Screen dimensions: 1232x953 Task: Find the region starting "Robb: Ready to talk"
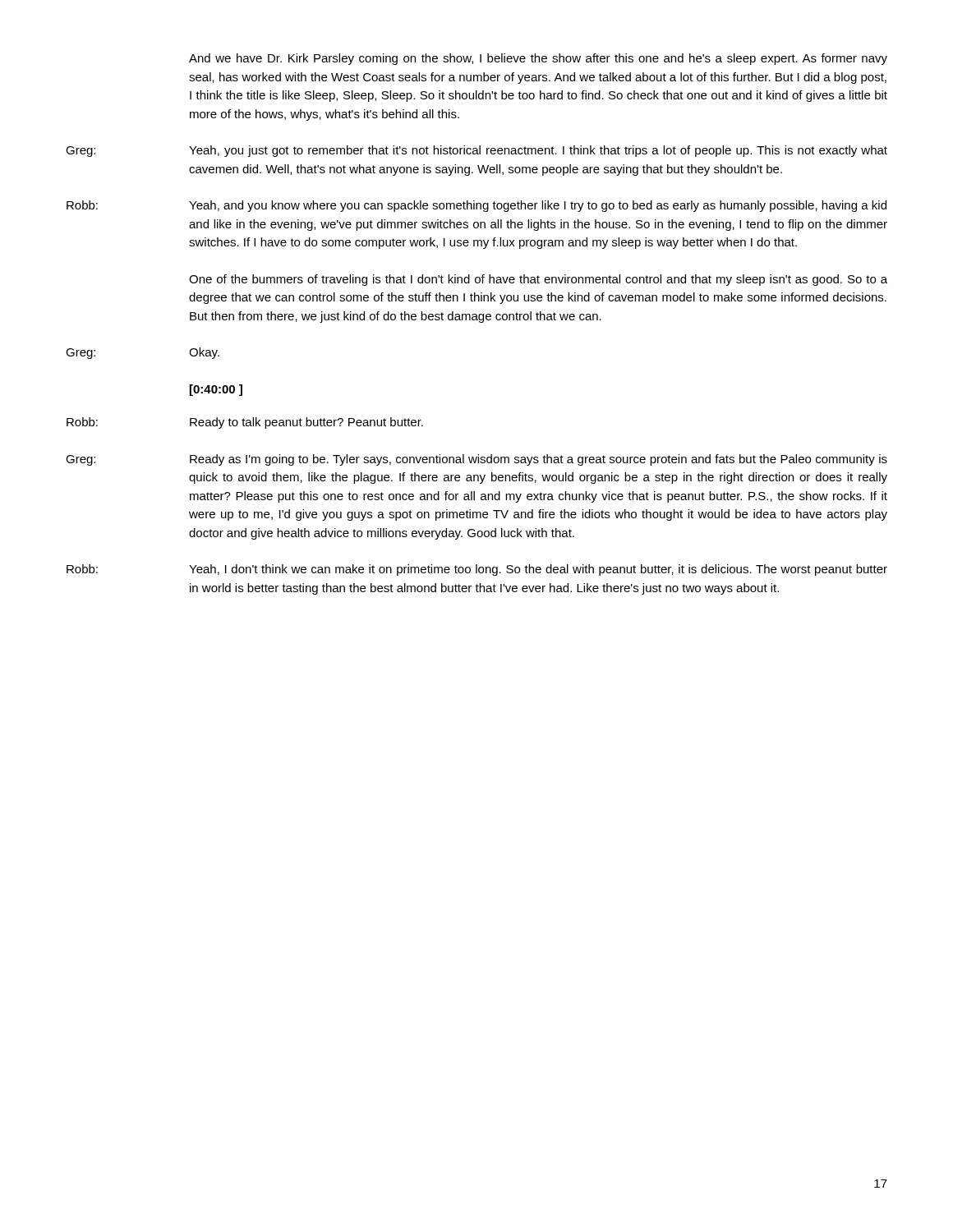point(245,423)
